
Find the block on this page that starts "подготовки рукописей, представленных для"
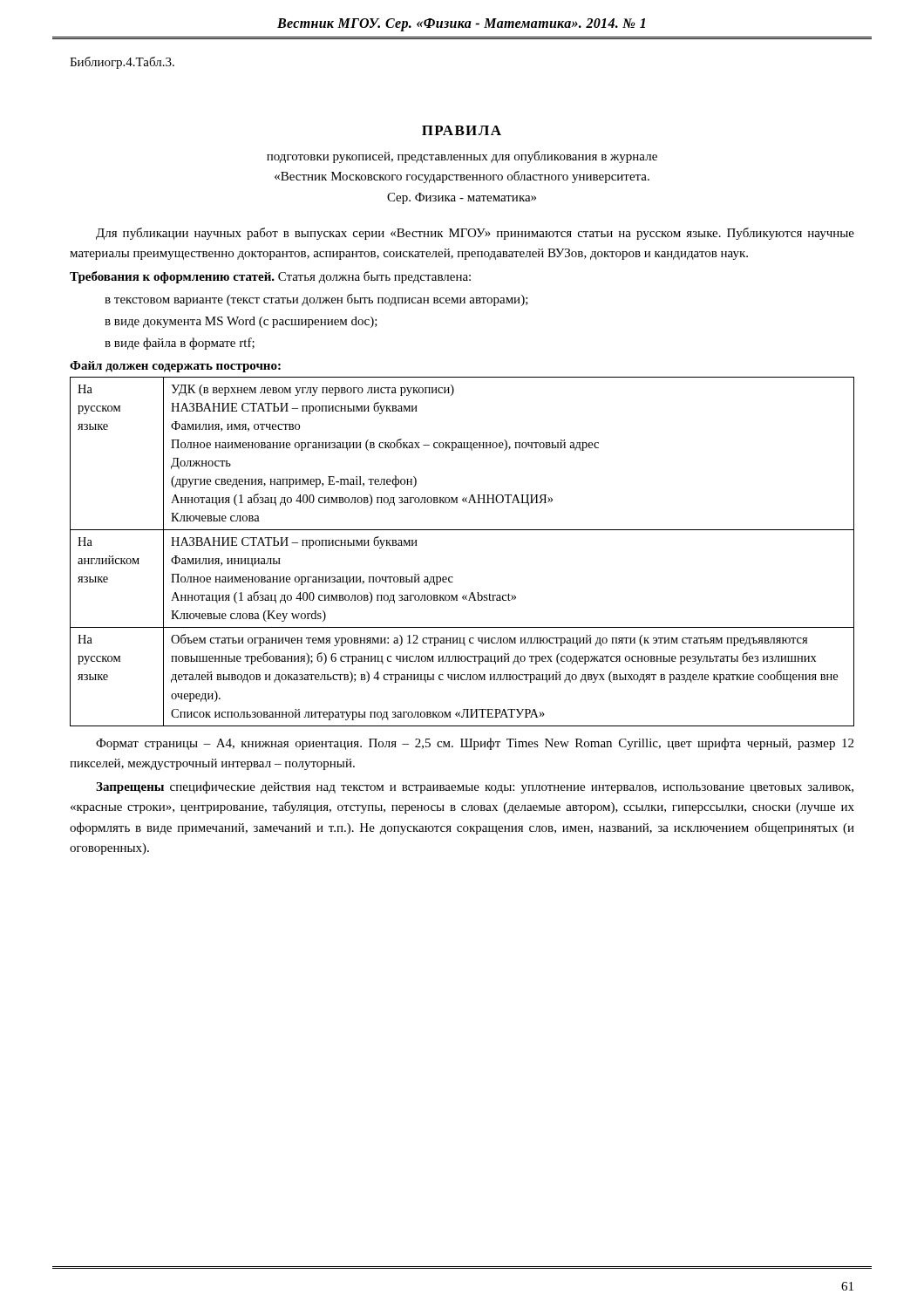click(x=462, y=176)
